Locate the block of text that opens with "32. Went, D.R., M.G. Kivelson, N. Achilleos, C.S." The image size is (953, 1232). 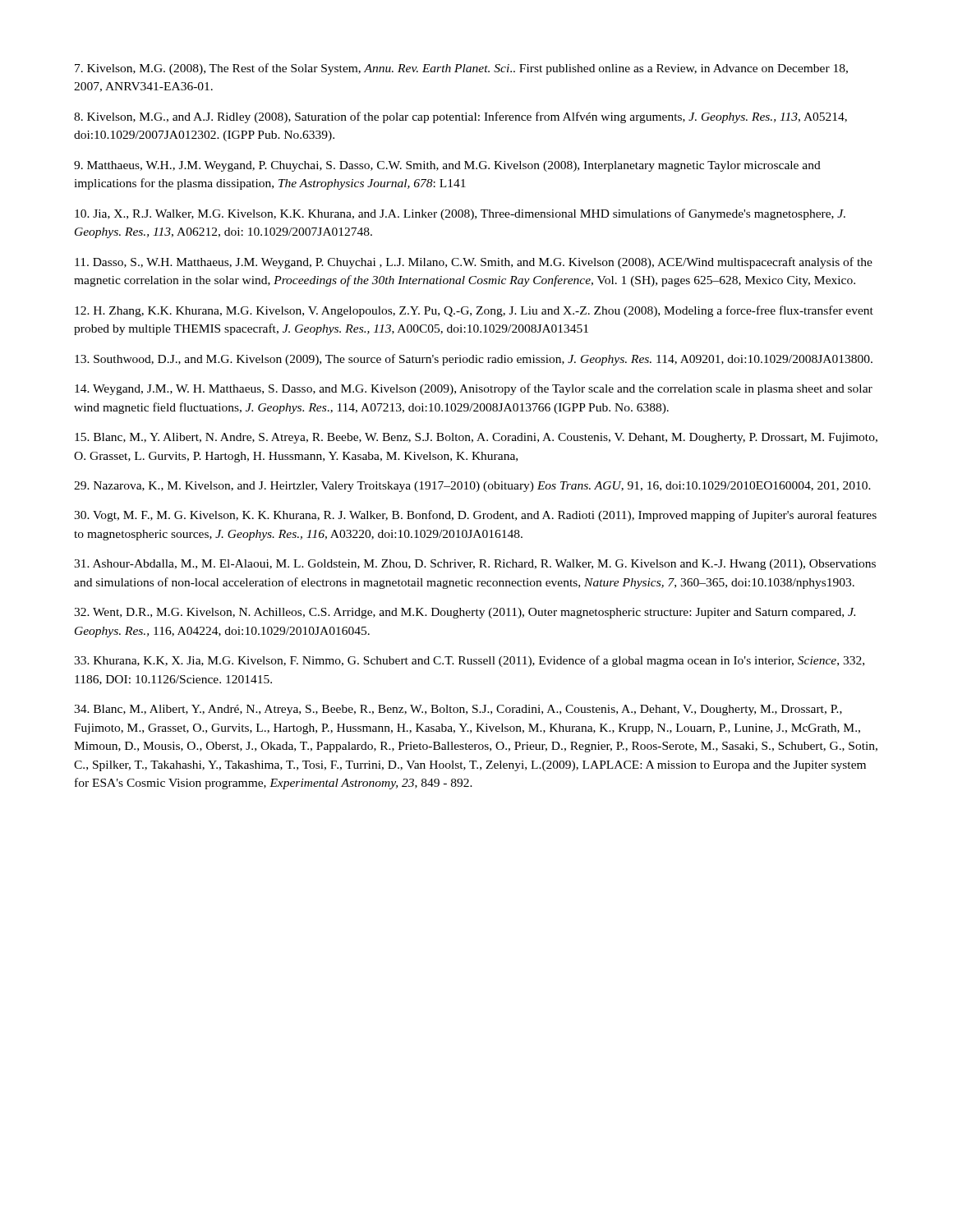pos(465,621)
